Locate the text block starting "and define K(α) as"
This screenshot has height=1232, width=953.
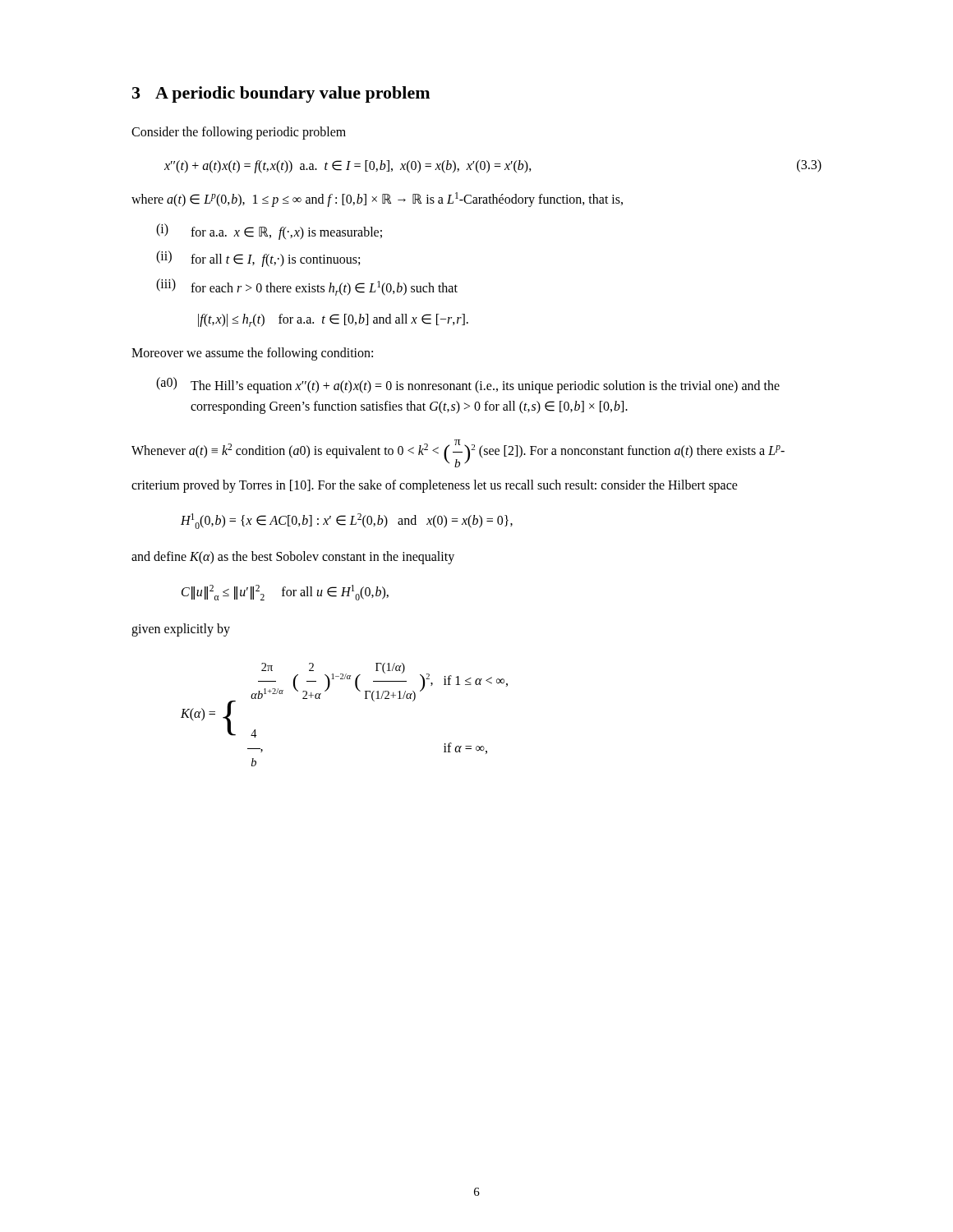pos(293,557)
